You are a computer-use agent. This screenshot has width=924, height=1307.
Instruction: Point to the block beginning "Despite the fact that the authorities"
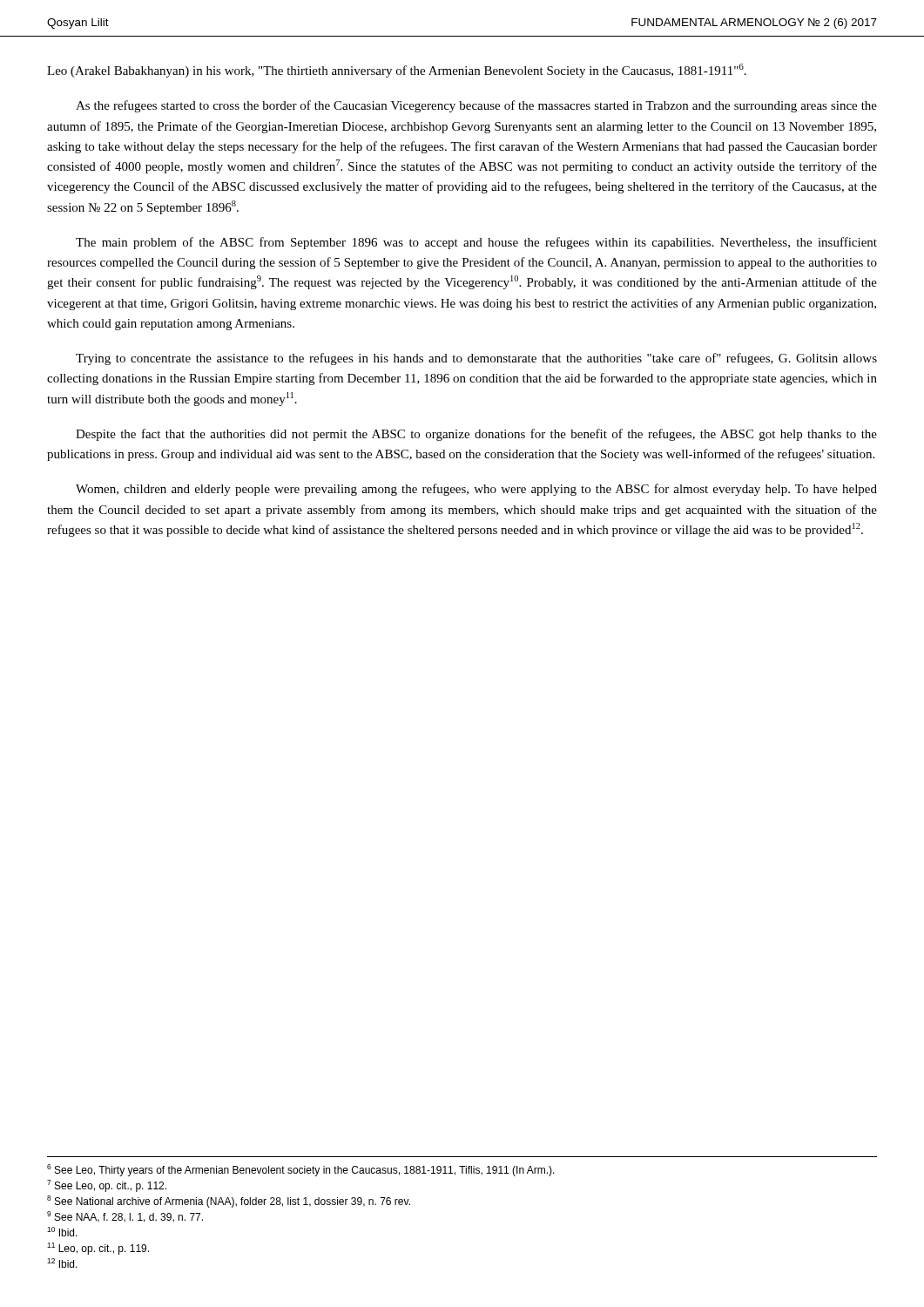pyautogui.click(x=462, y=444)
